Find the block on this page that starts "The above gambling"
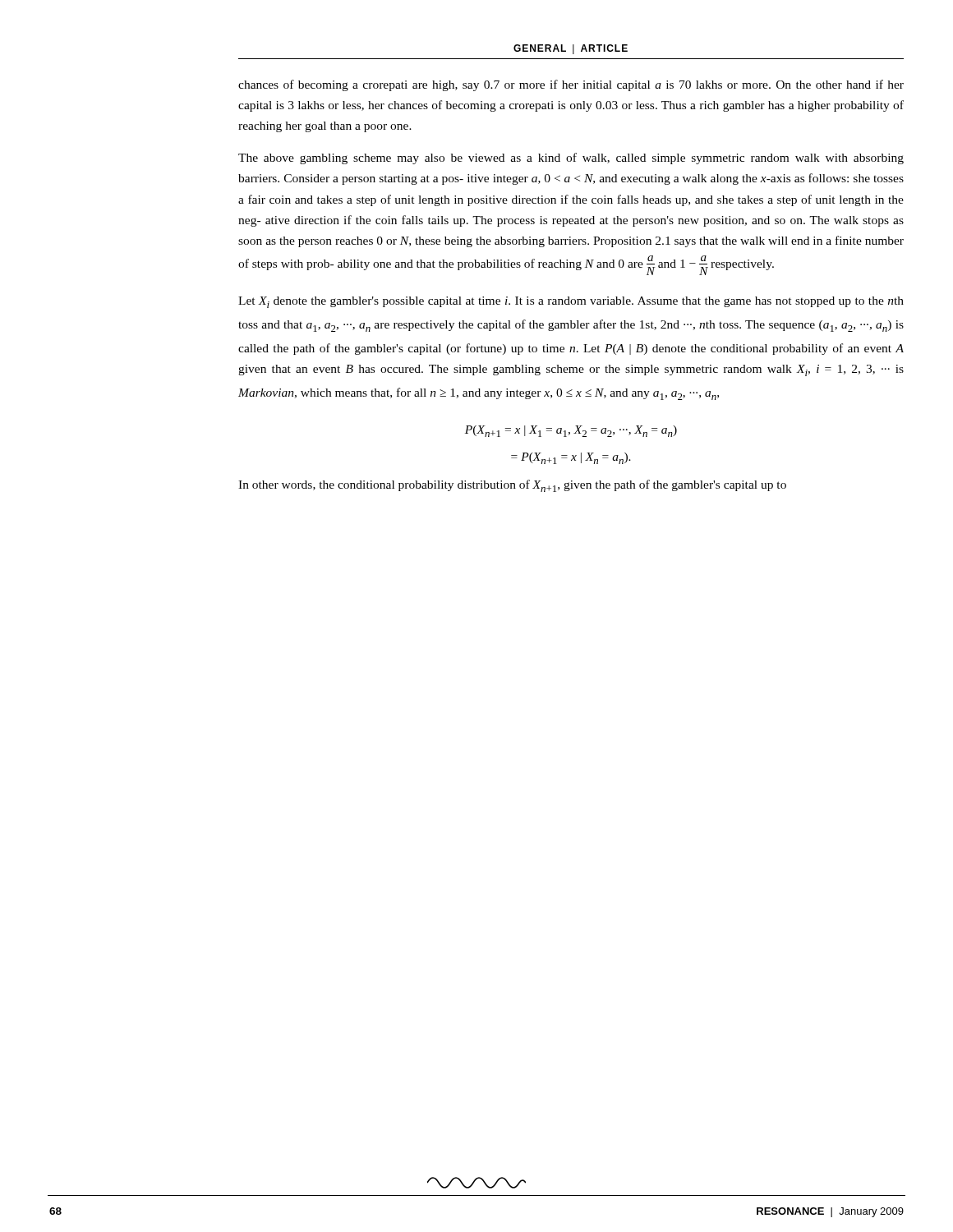Screen dimensions: 1232x953 [x=571, y=214]
